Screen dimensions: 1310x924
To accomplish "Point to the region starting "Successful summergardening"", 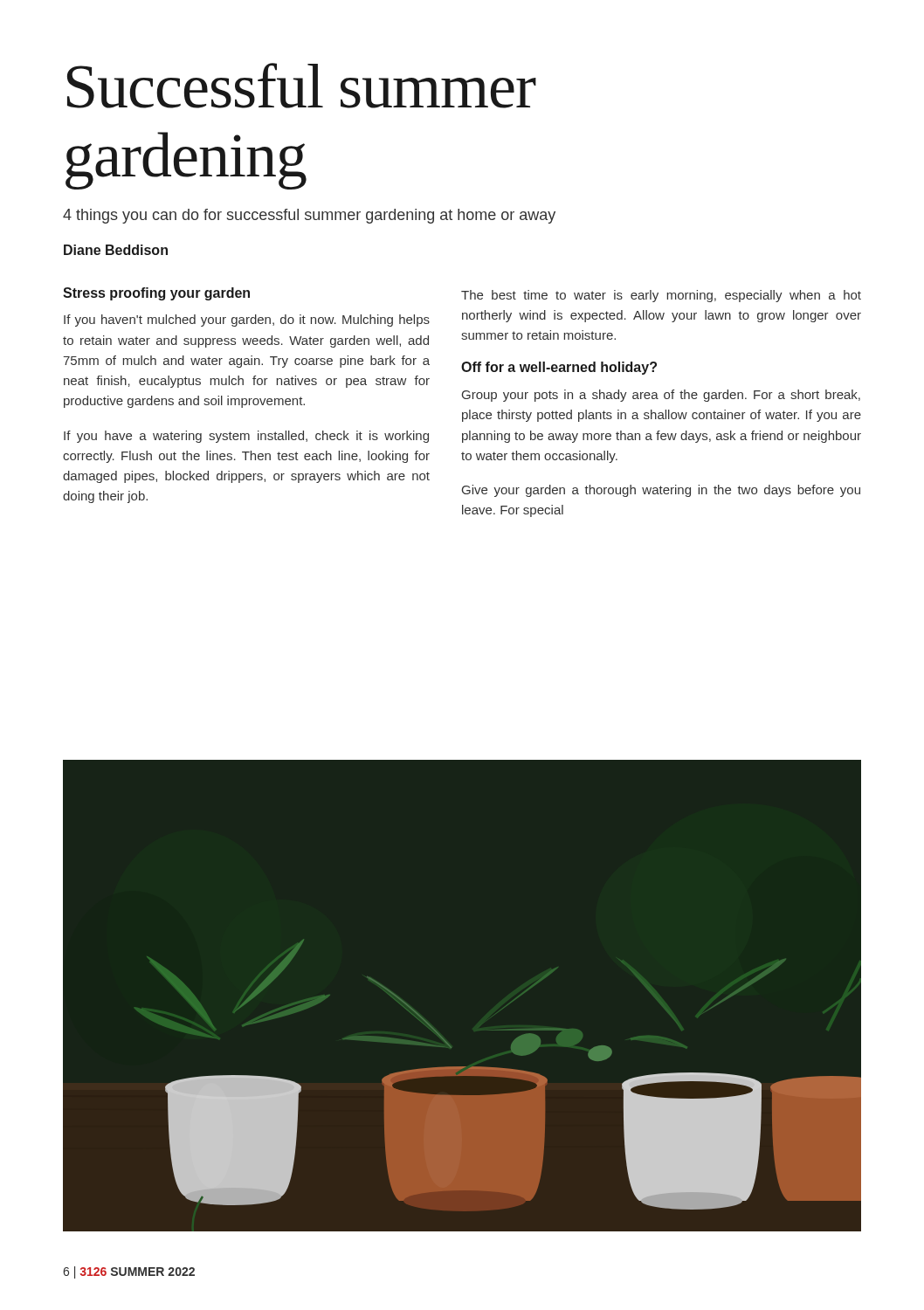I will pos(462,122).
